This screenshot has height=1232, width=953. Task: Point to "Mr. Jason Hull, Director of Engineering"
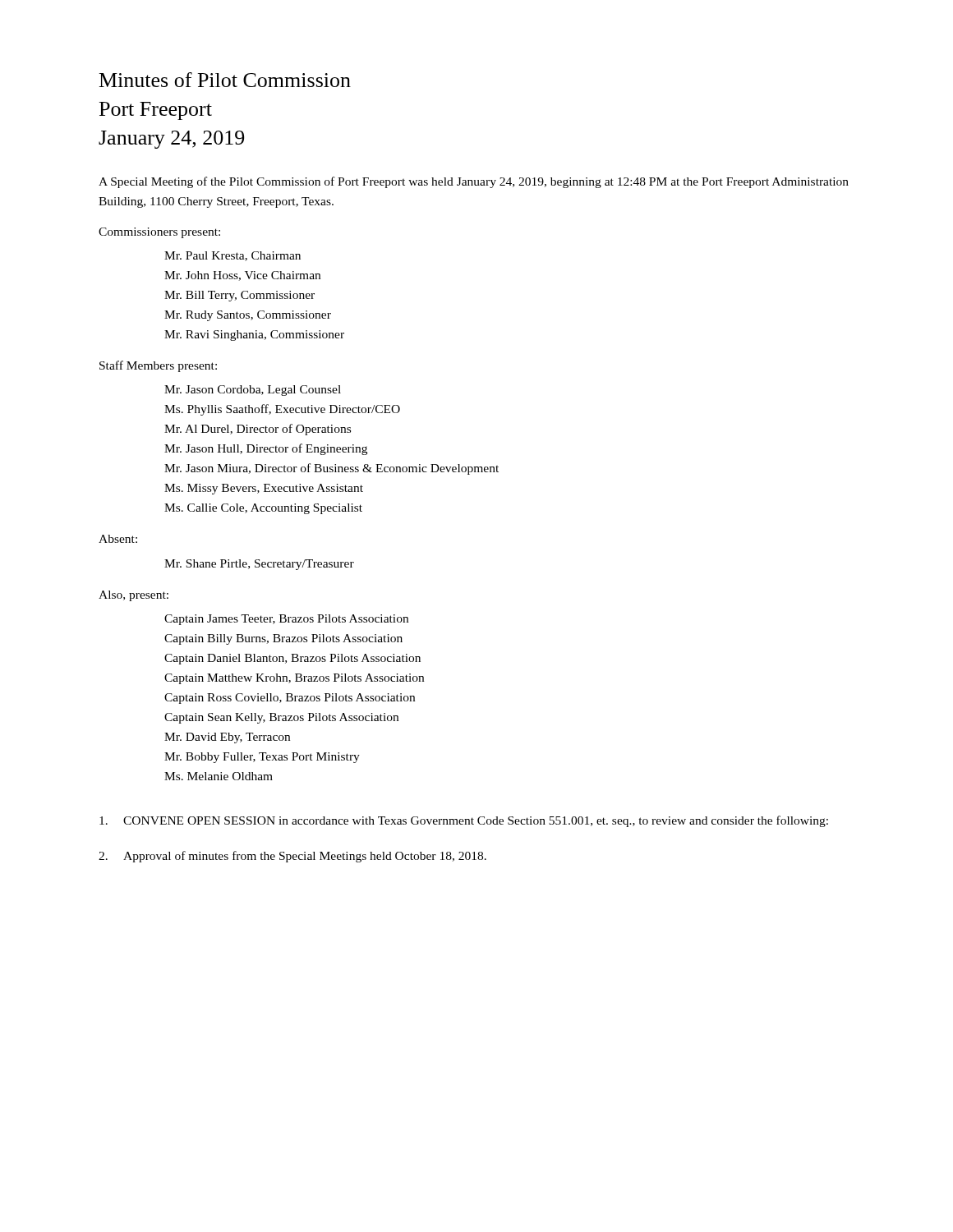(266, 449)
